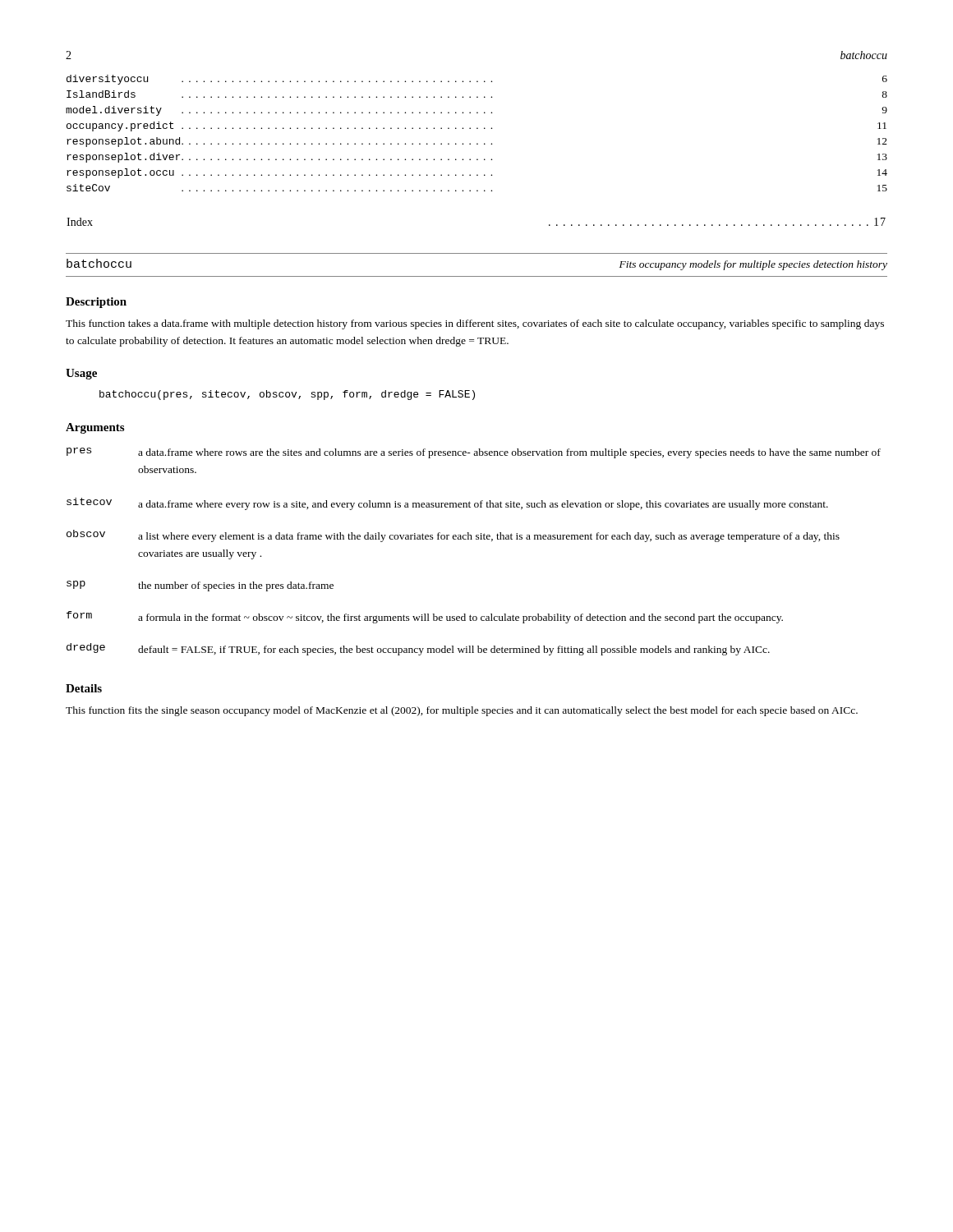Where is the passage that starts "spp the number"?

[200, 586]
